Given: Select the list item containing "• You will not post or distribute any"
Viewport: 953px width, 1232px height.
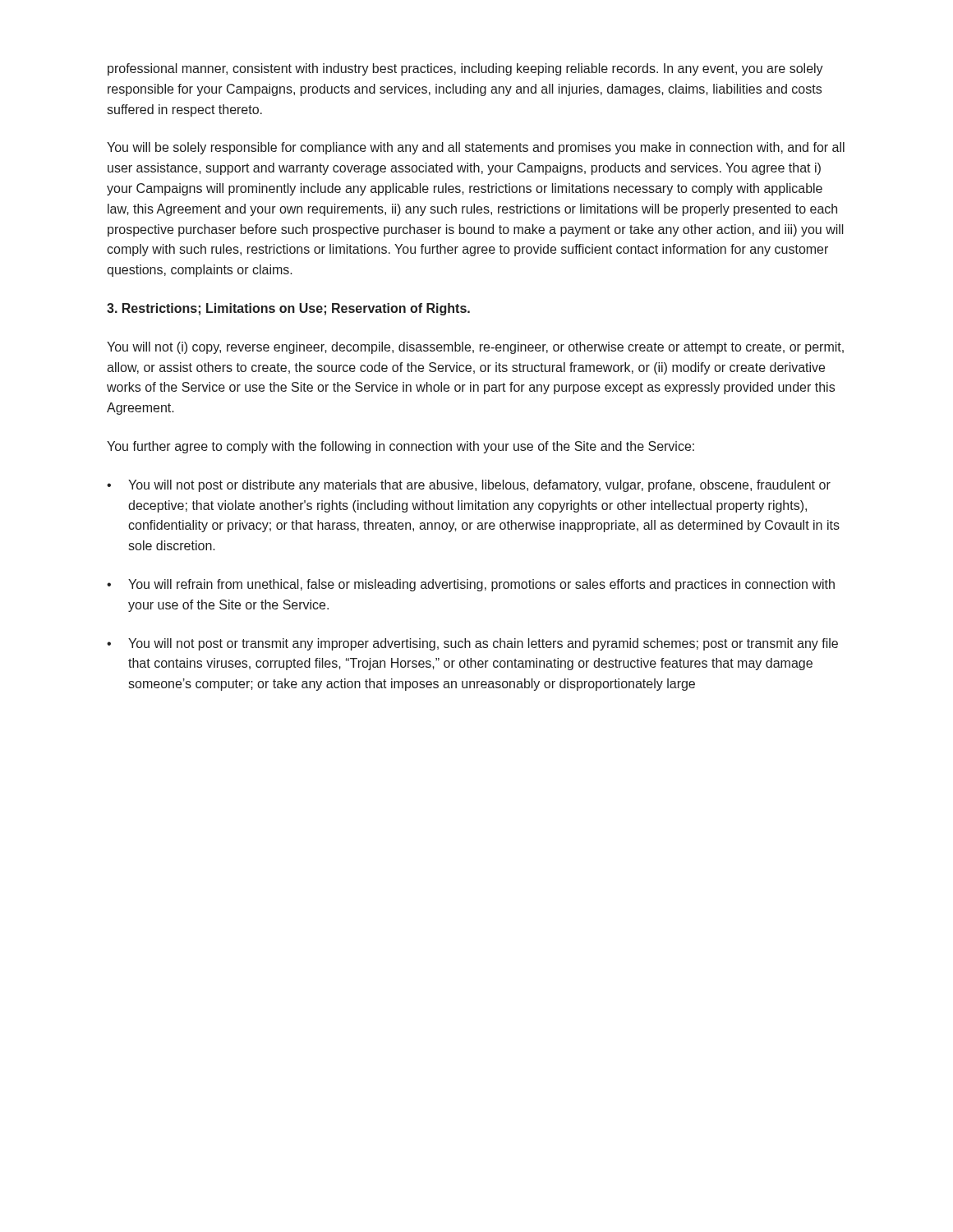Looking at the screenshot, I should [x=476, y=516].
